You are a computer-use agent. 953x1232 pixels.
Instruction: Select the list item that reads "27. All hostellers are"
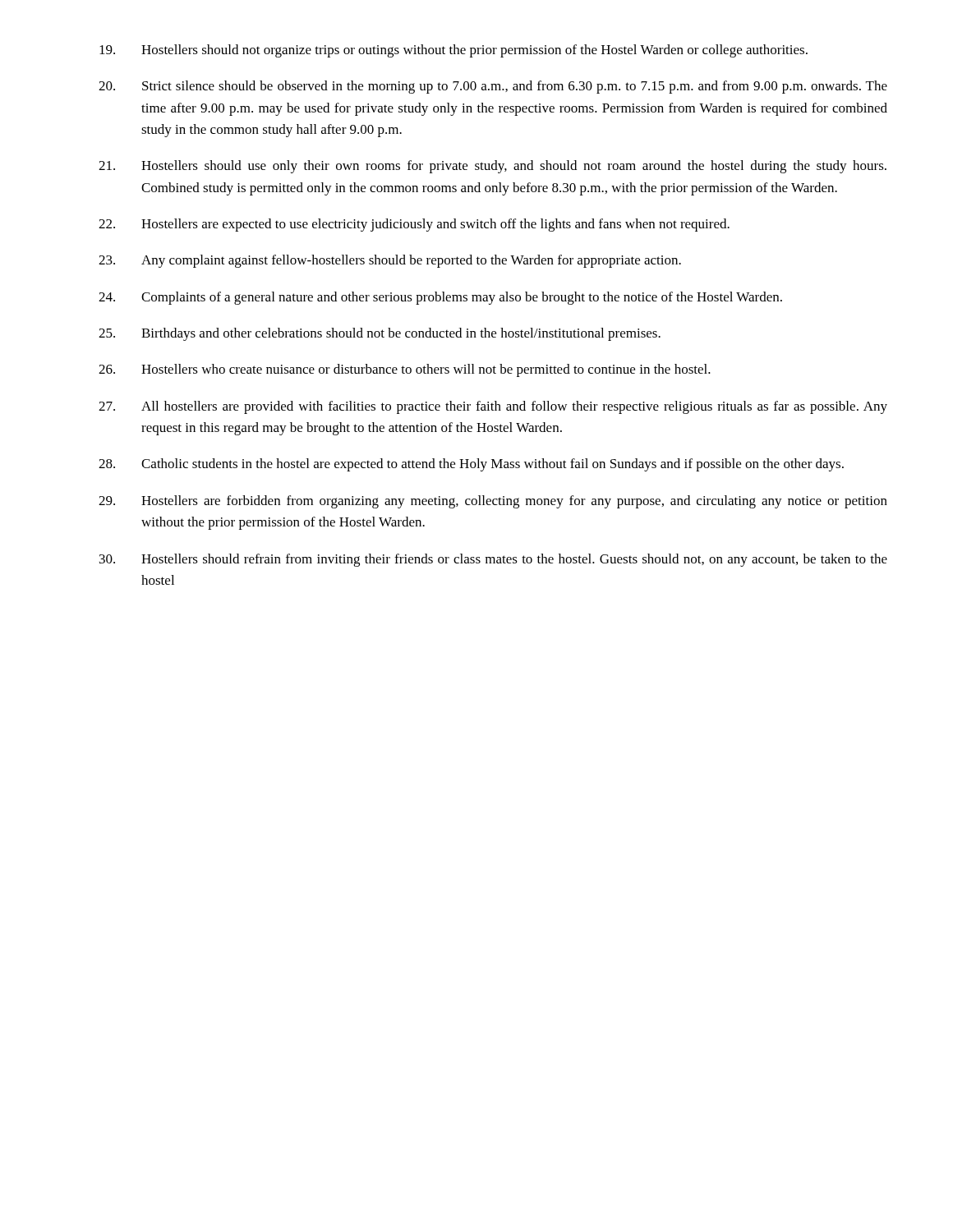click(493, 417)
